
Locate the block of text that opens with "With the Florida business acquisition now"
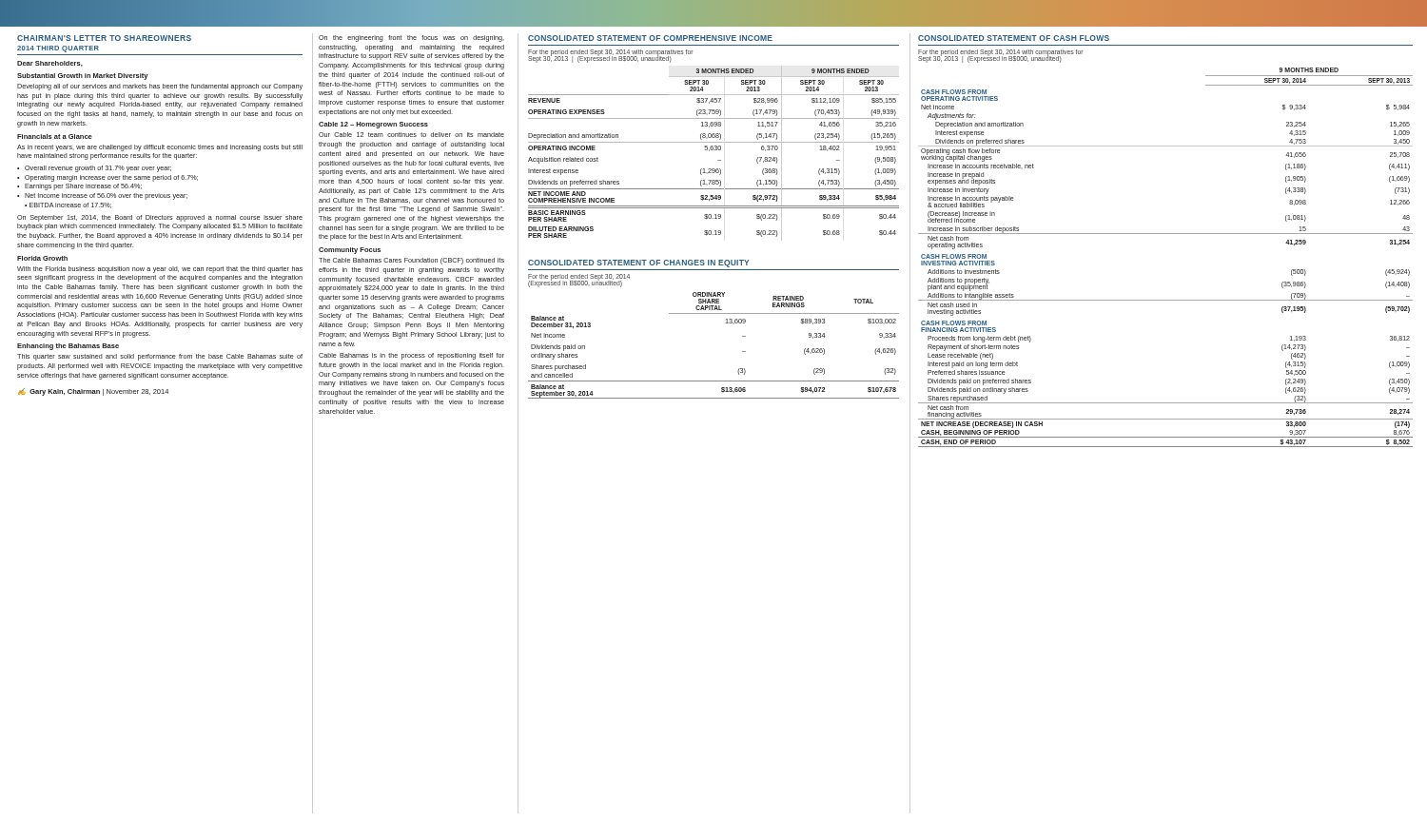160,301
